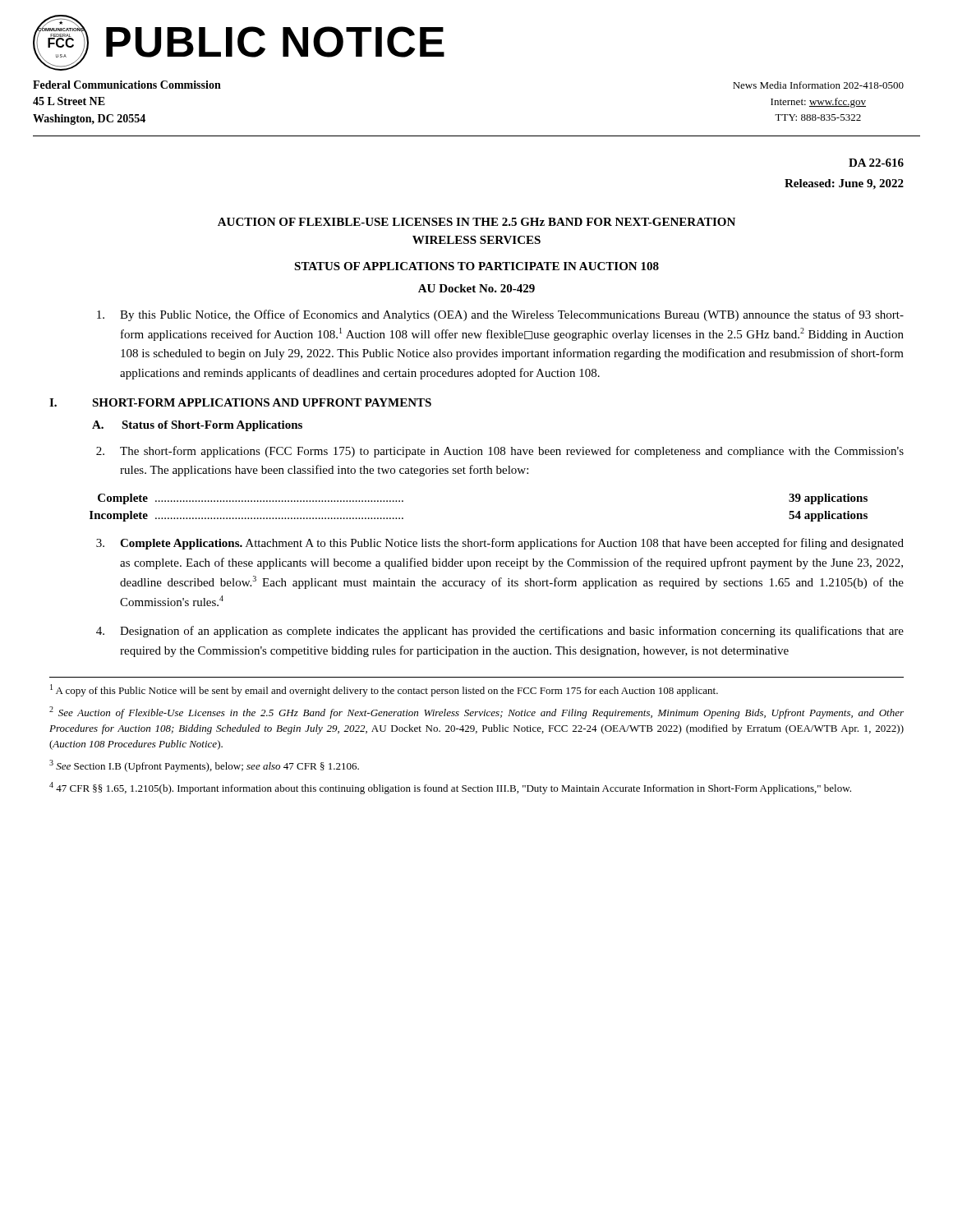
Task: Locate the block of text that opens with "DA 22-616 Released: June 9,"
Action: pos(876,163)
